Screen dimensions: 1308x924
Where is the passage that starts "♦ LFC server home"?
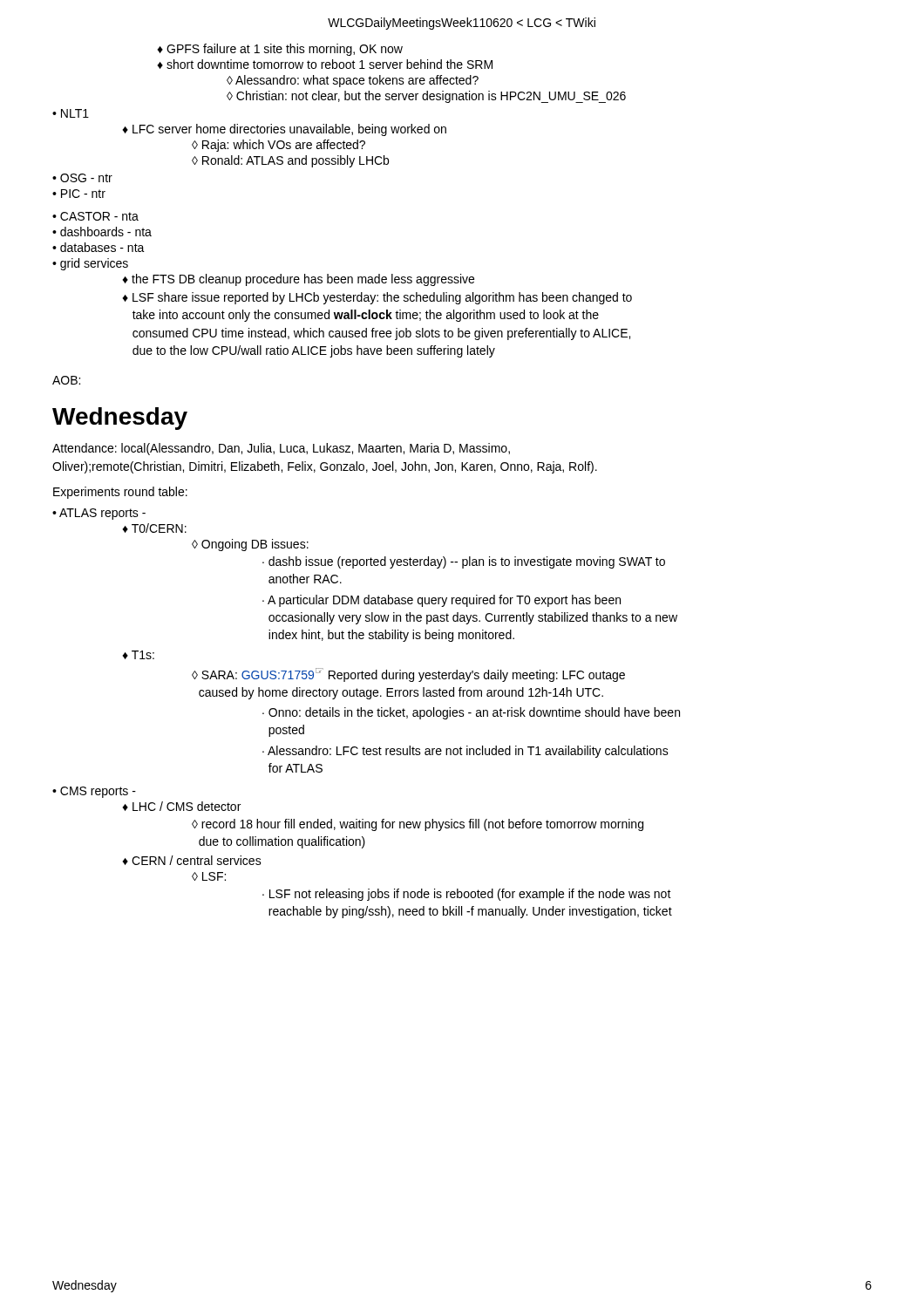click(285, 129)
